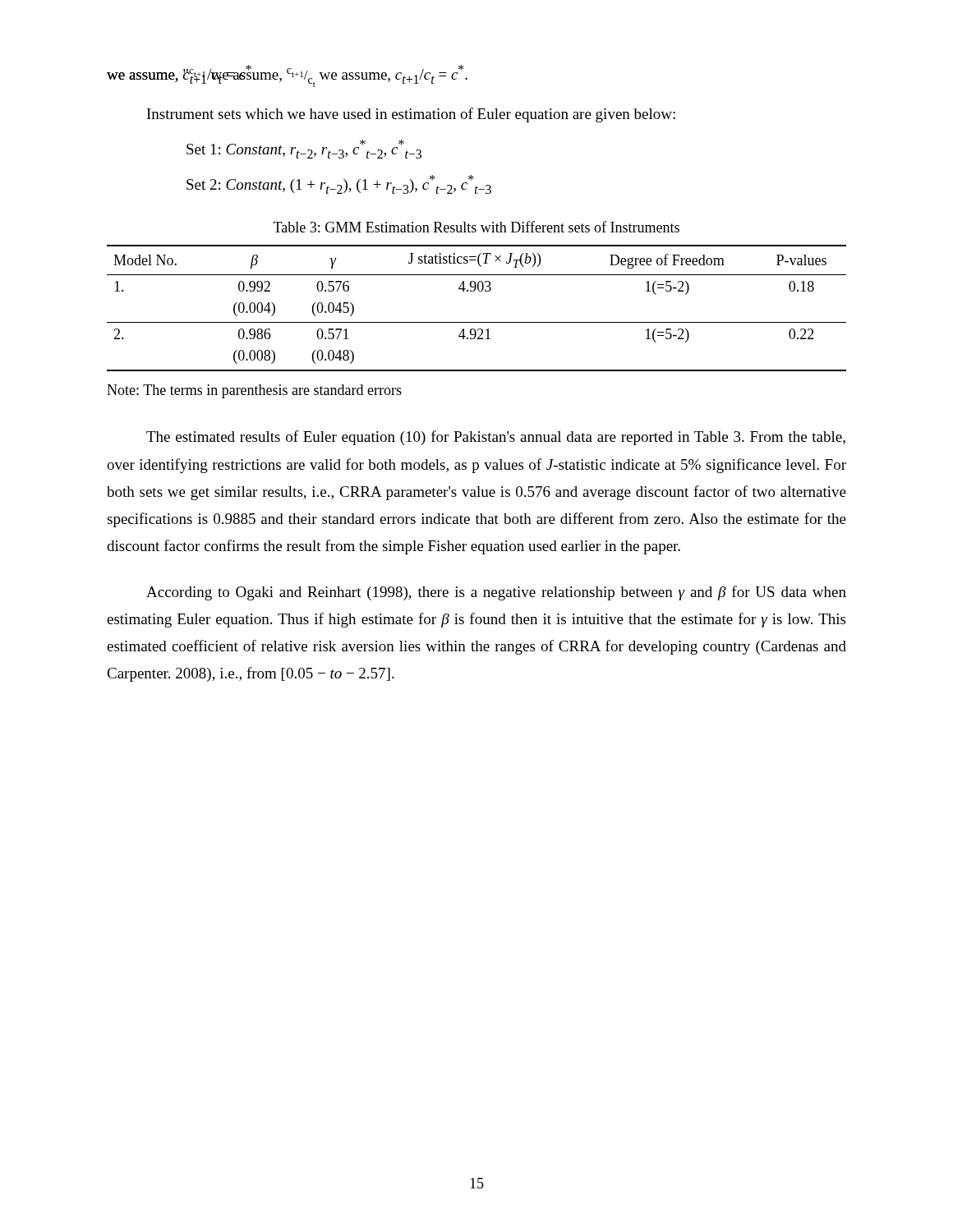Locate the text block starting "we assume, "ct+1 we assume, ct+1/ct we"
The height and width of the screenshot is (1232, 953).
288,76
